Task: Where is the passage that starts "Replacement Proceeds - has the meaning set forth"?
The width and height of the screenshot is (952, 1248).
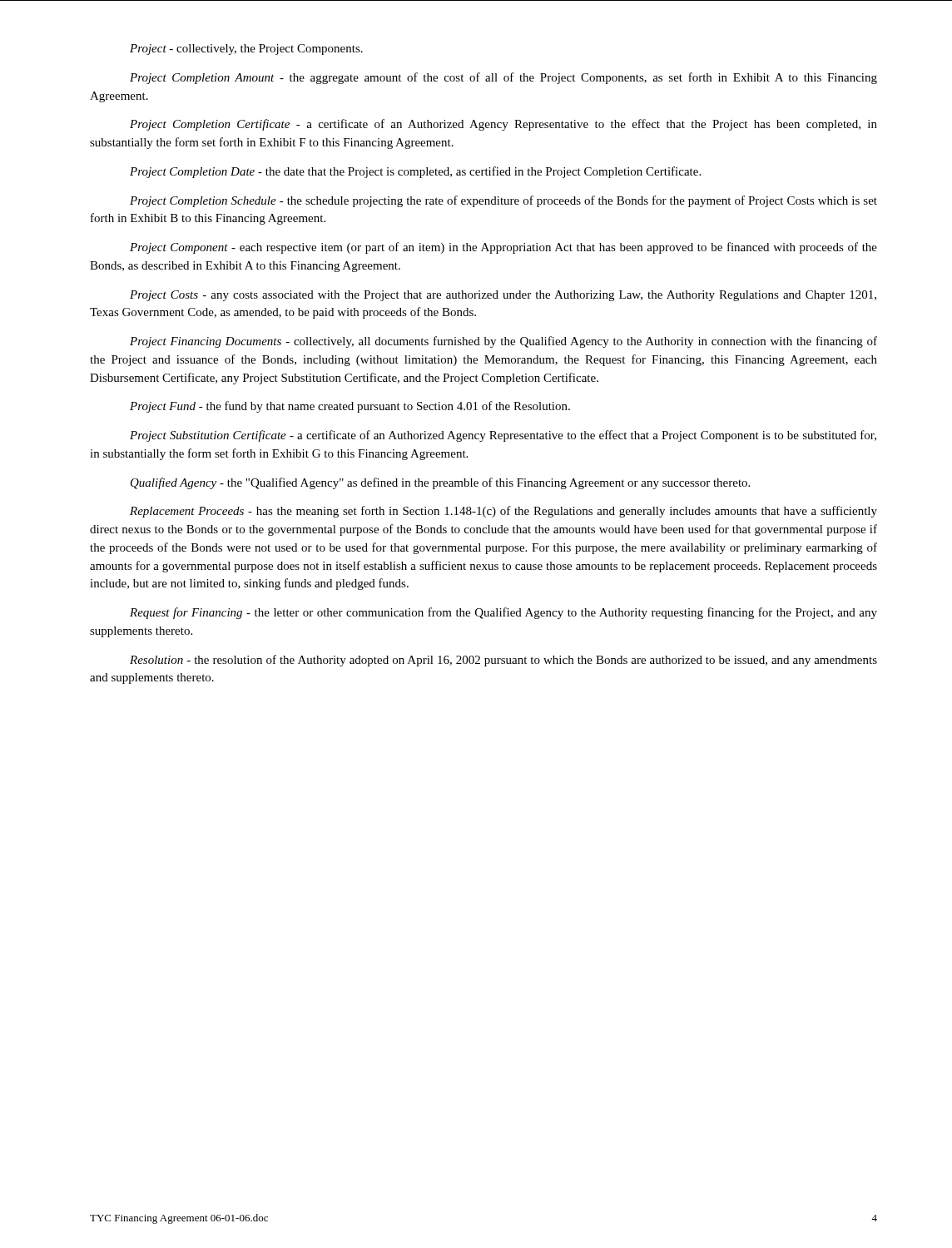Action: [x=483, y=547]
